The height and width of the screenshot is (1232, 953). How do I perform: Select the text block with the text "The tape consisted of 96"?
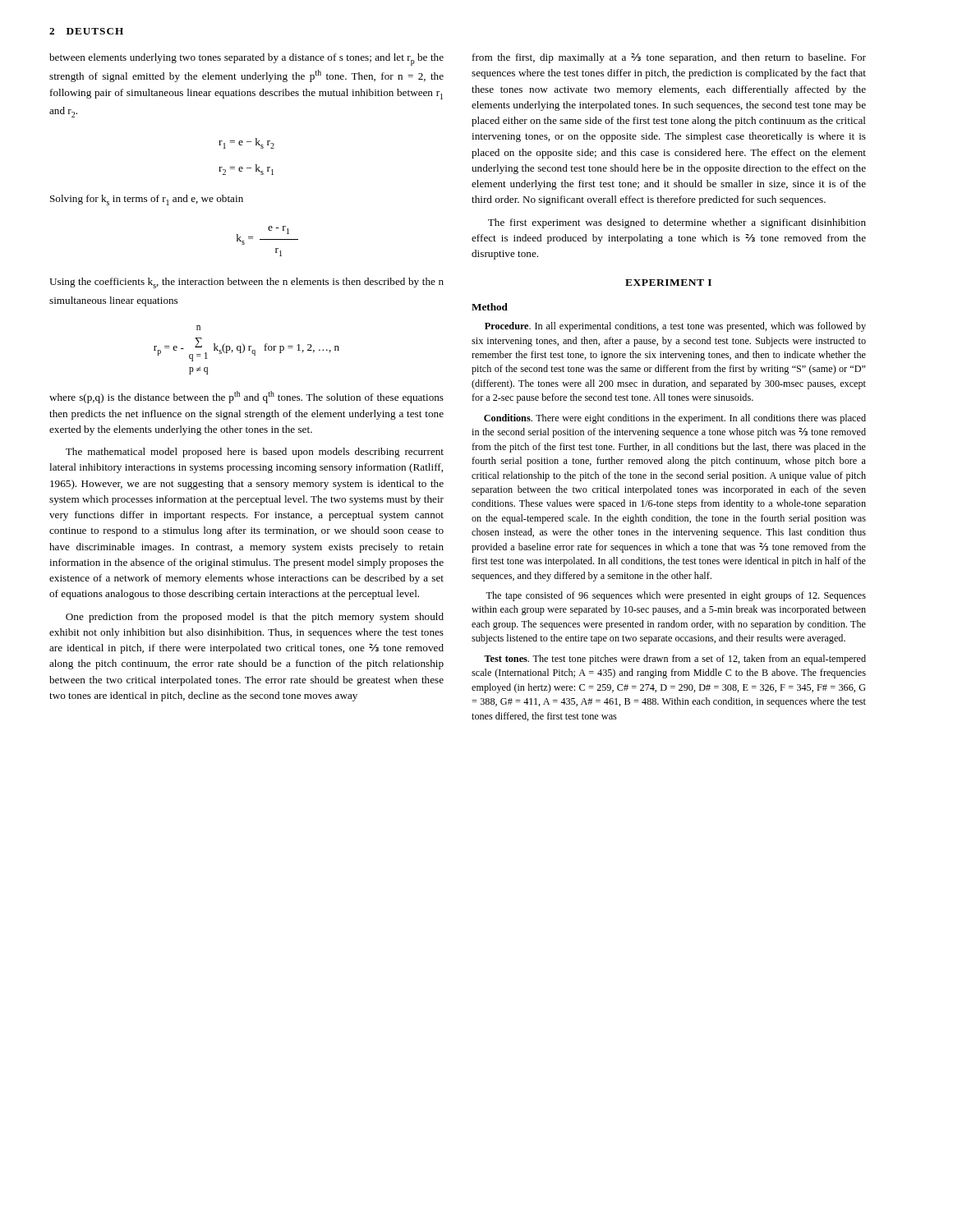669,617
